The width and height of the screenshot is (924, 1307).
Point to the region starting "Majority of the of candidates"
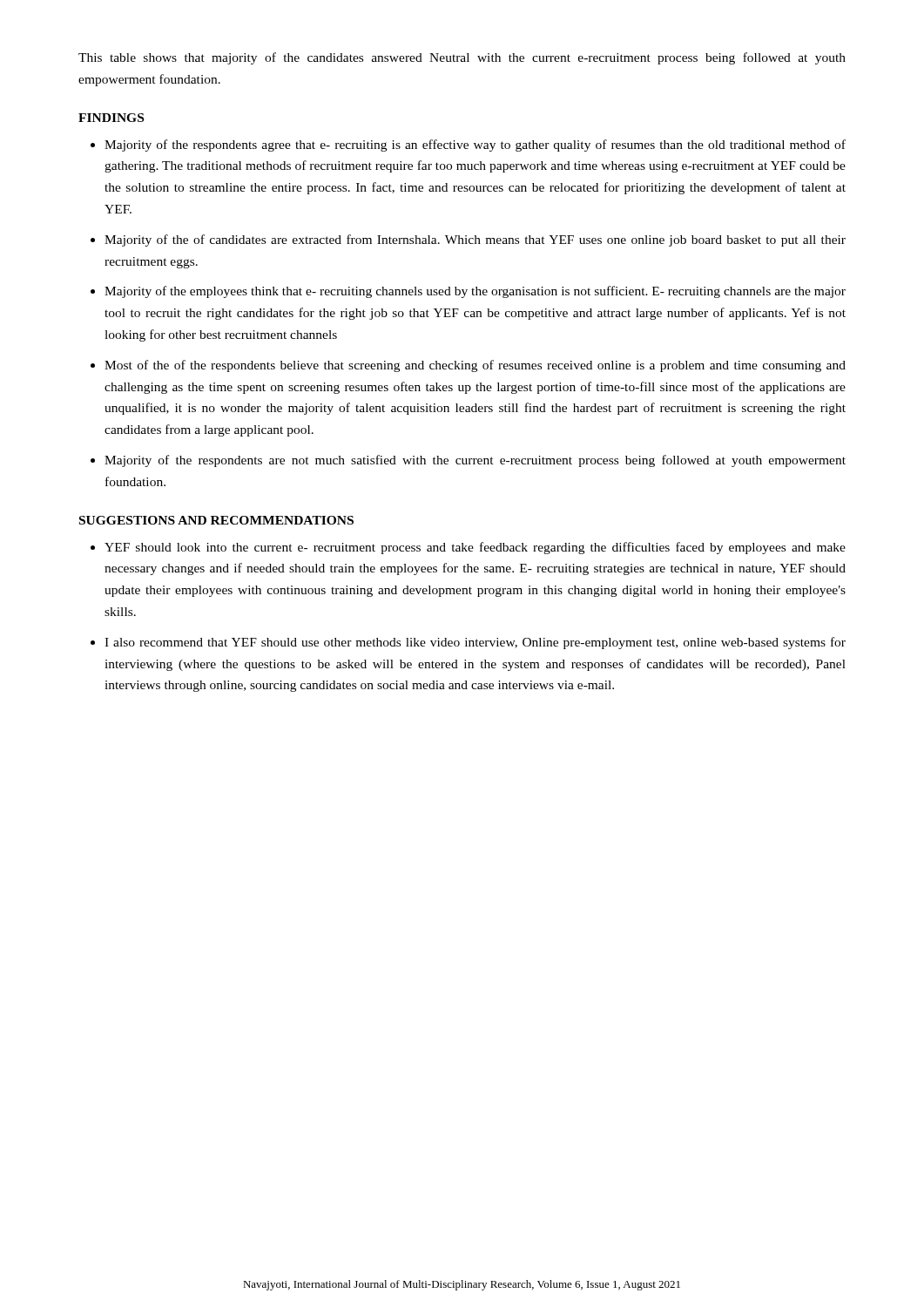pyautogui.click(x=475, y=250)
